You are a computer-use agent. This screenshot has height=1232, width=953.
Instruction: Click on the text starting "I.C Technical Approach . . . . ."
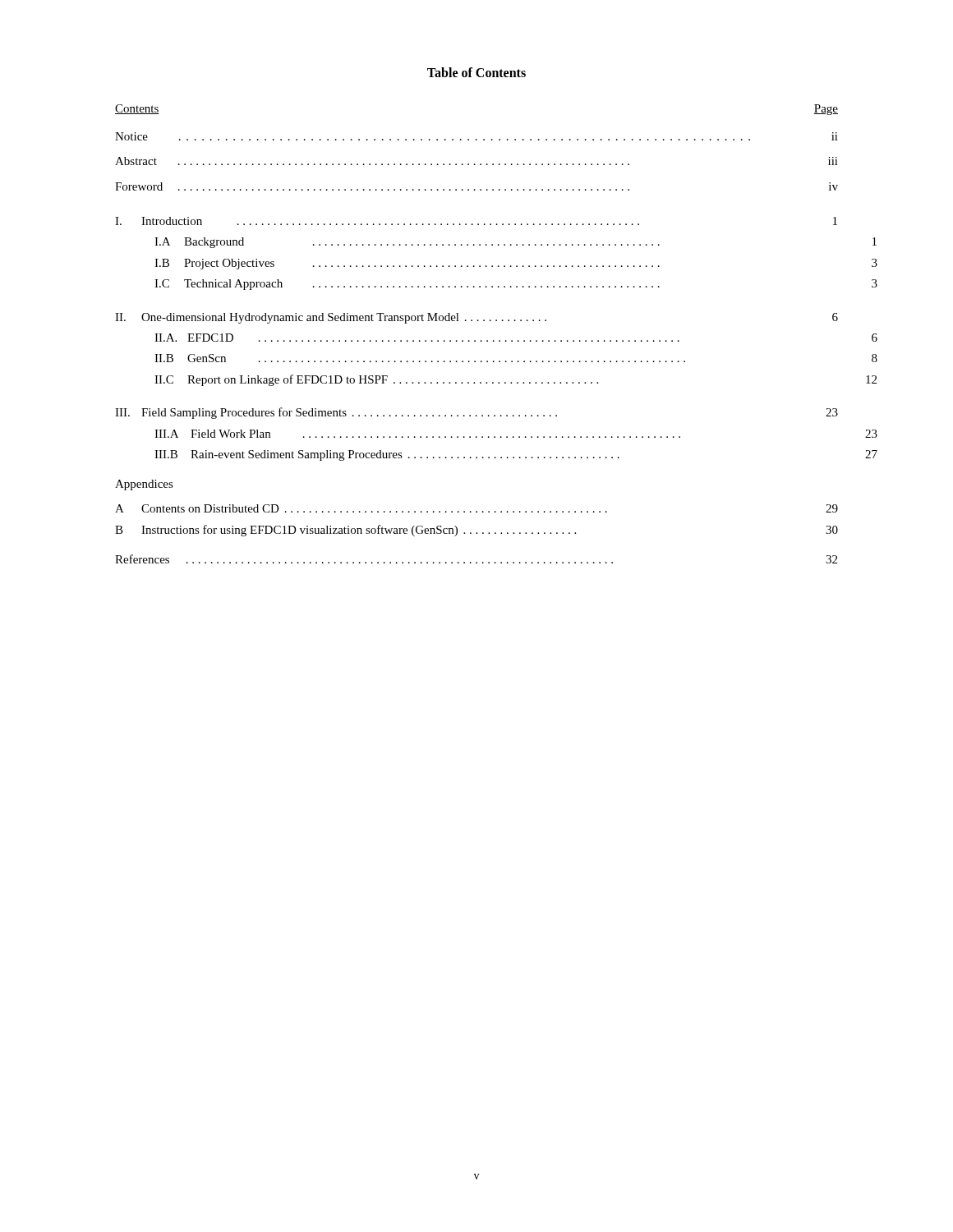516,284
